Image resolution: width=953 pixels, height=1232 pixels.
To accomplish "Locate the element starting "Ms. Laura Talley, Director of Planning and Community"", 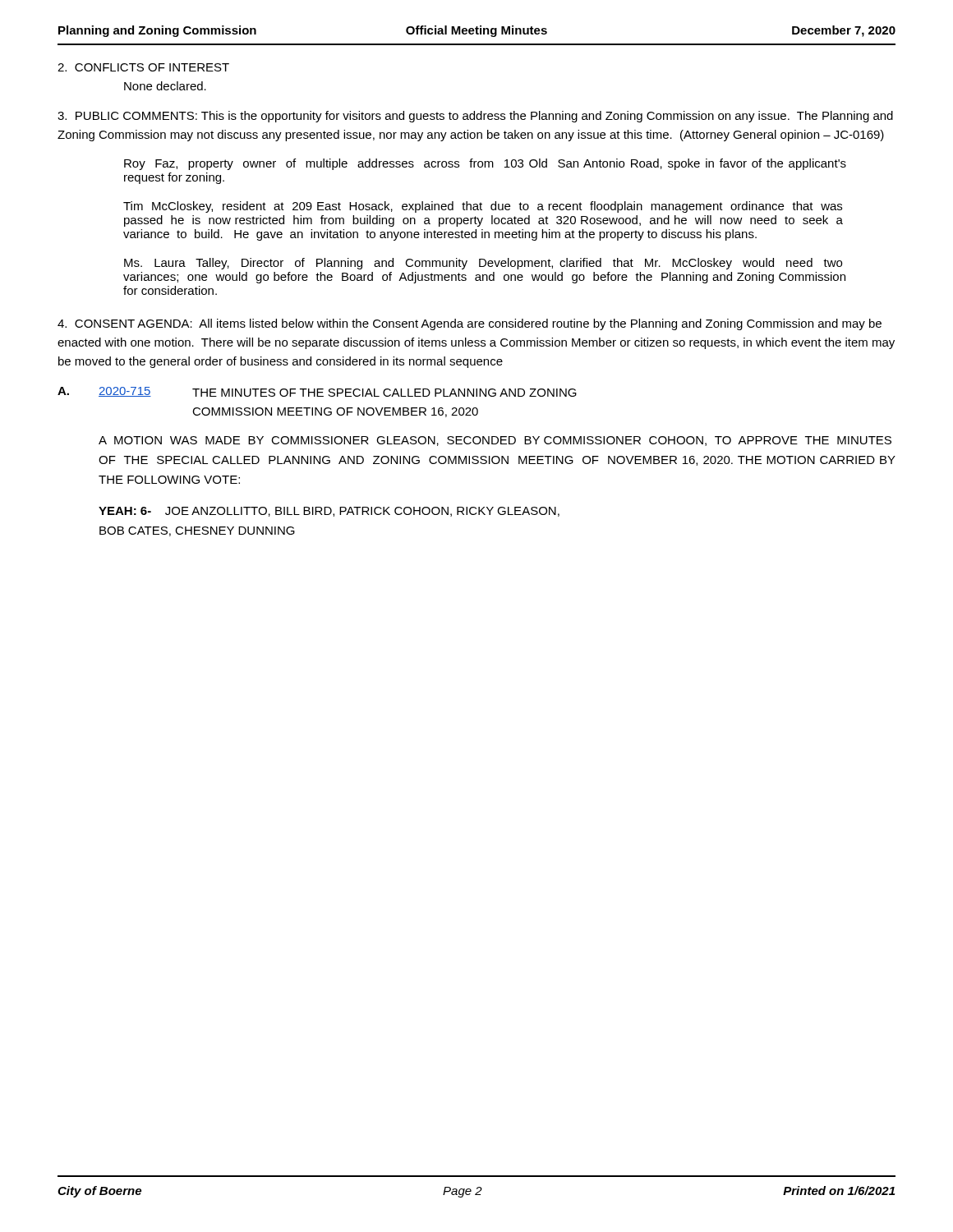I will point(485,276).
